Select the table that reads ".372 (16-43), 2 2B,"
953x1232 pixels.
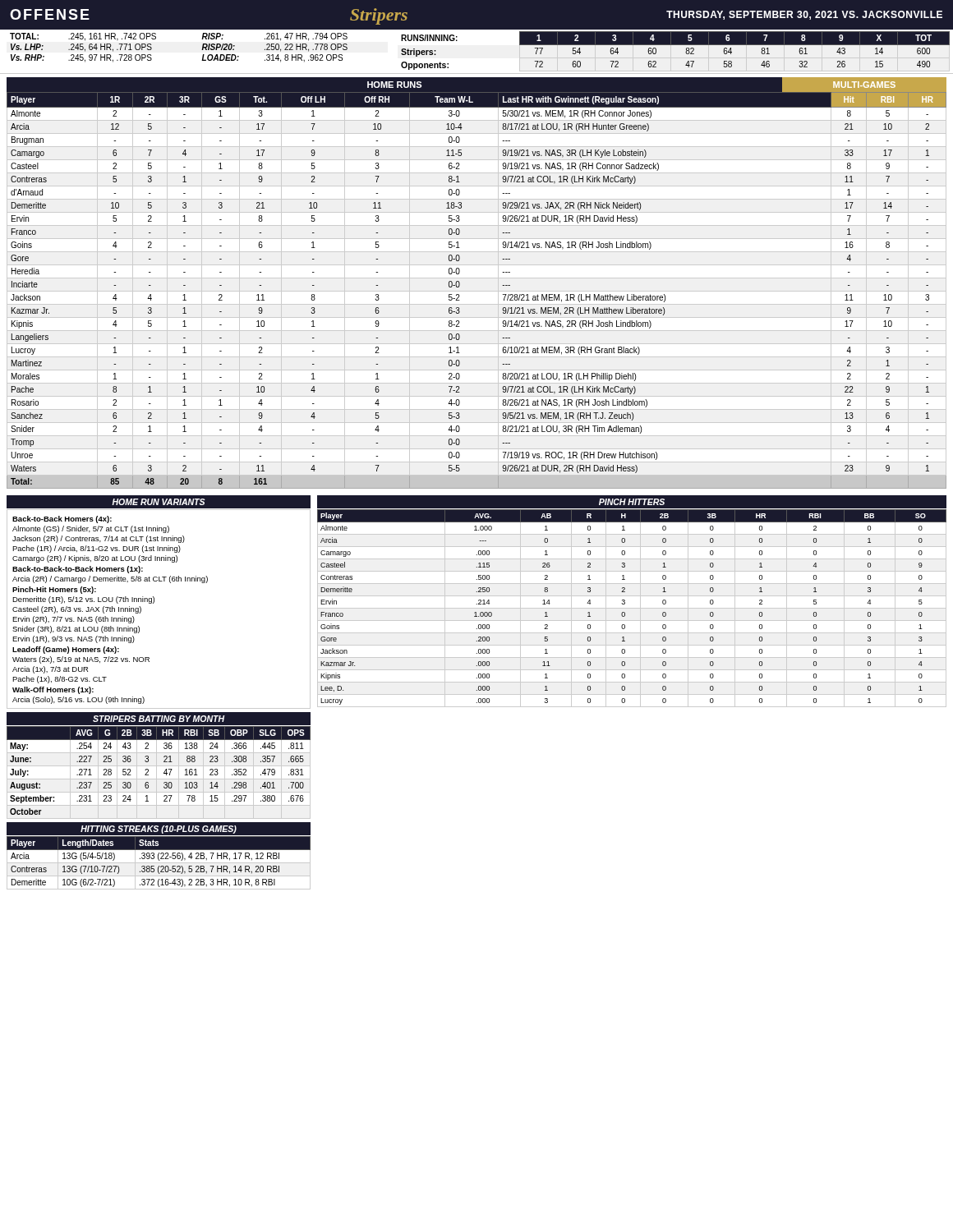(x=159, y=863)
